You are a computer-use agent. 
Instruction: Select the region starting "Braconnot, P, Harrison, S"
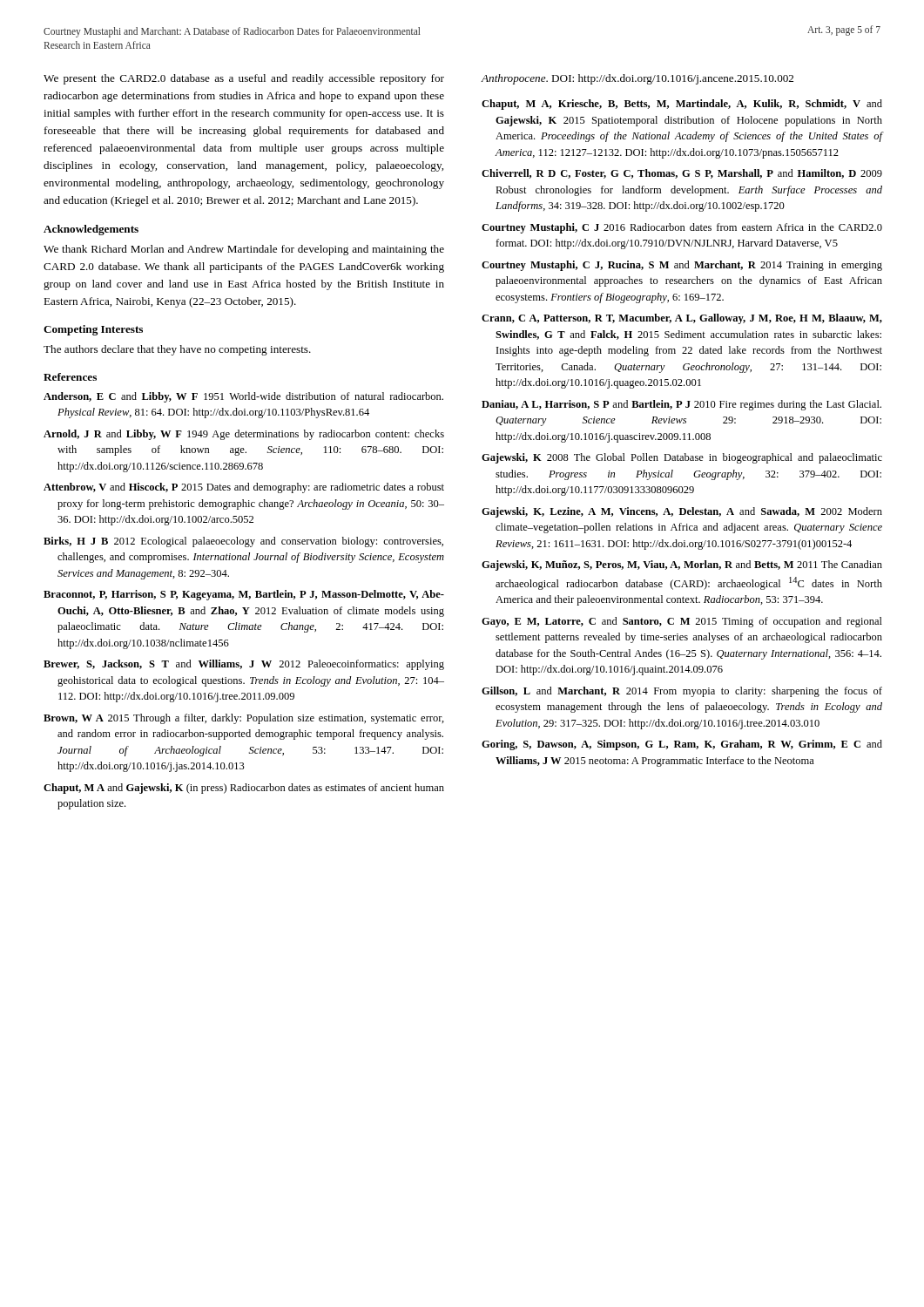pyautogui.click(x=244, y=619)
